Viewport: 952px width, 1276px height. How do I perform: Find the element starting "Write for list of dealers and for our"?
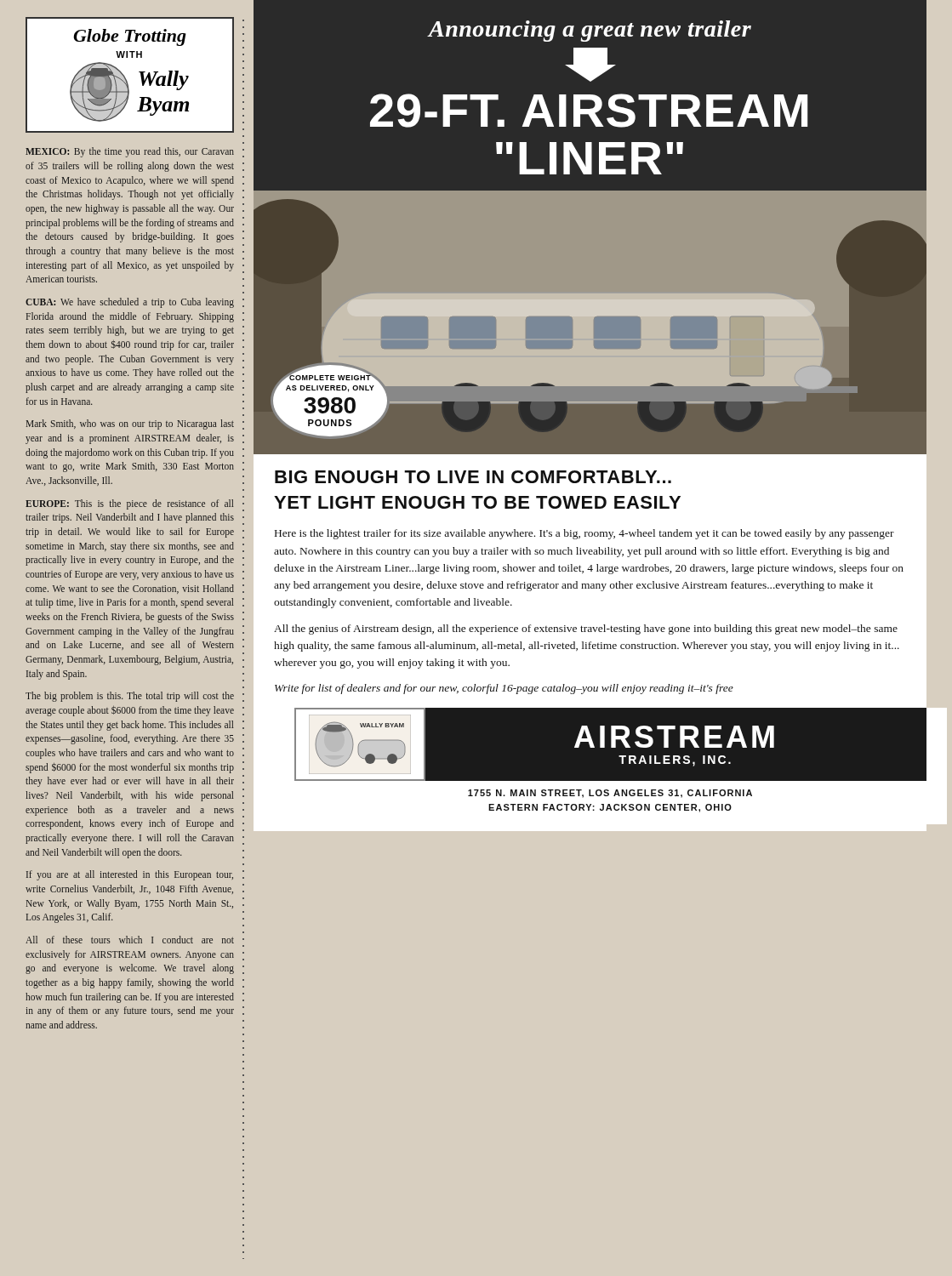coord(504,688)
